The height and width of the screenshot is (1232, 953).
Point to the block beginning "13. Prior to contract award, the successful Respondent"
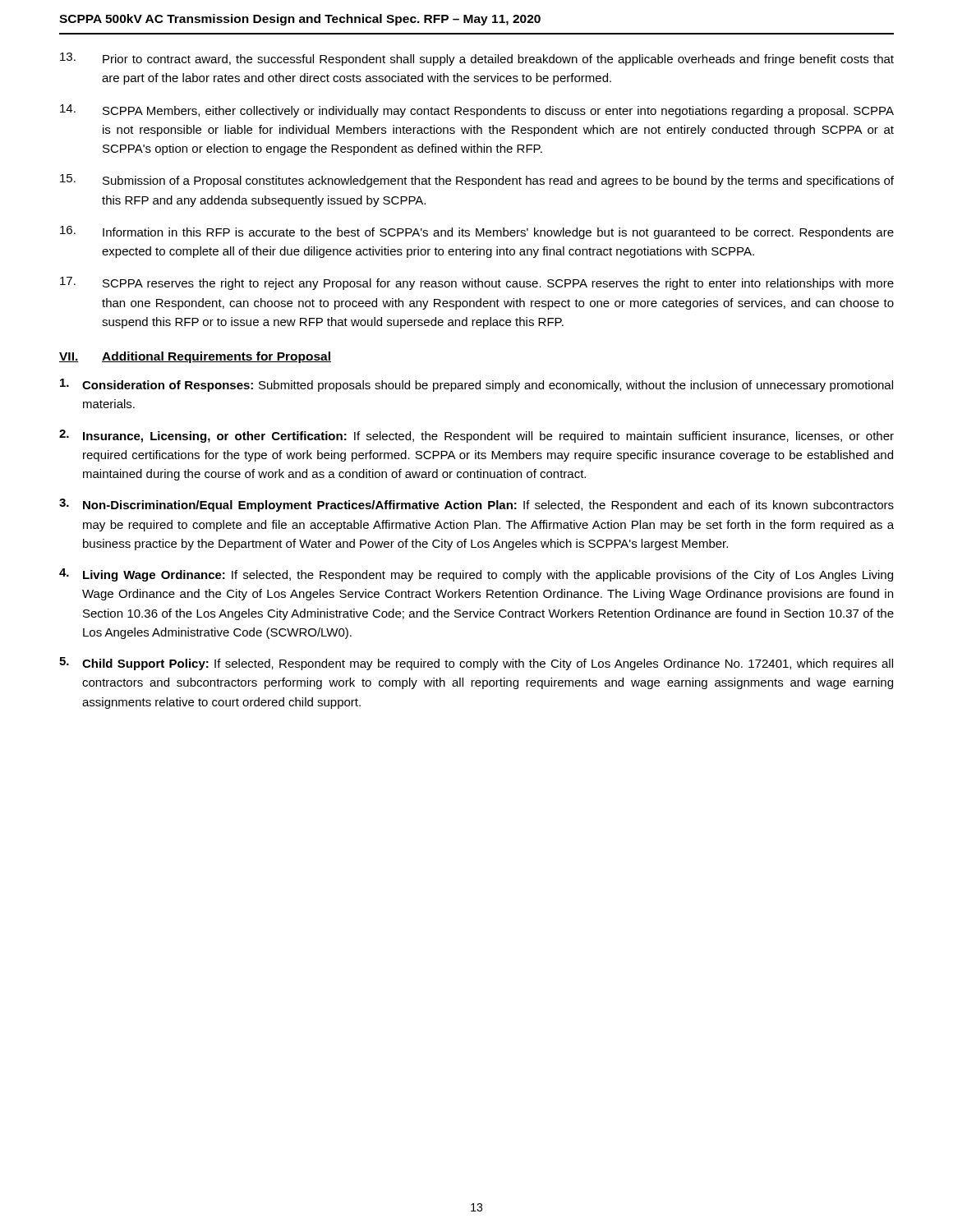coord(476,68)
